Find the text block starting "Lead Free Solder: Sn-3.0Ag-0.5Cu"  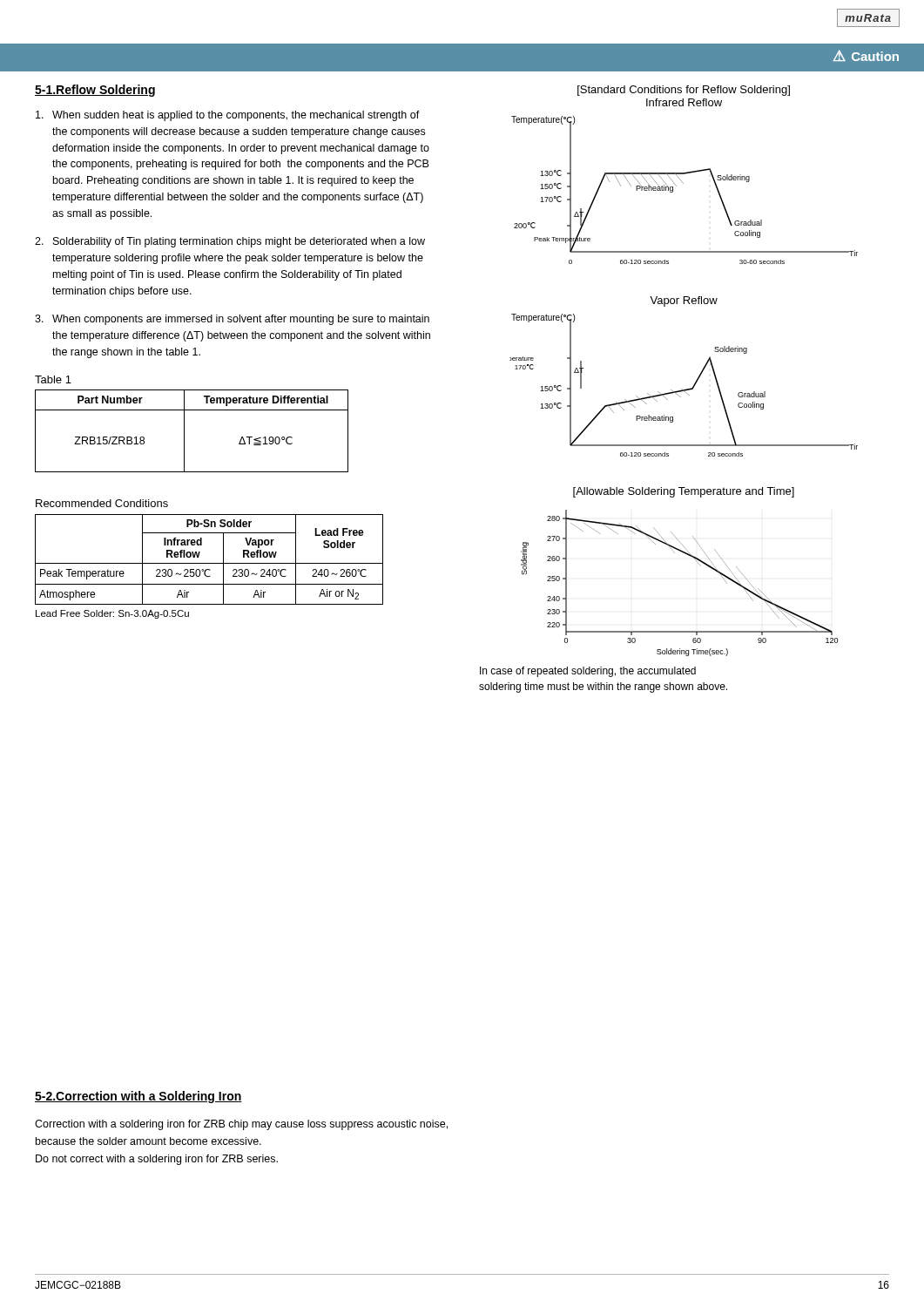(x=112, y=613)
